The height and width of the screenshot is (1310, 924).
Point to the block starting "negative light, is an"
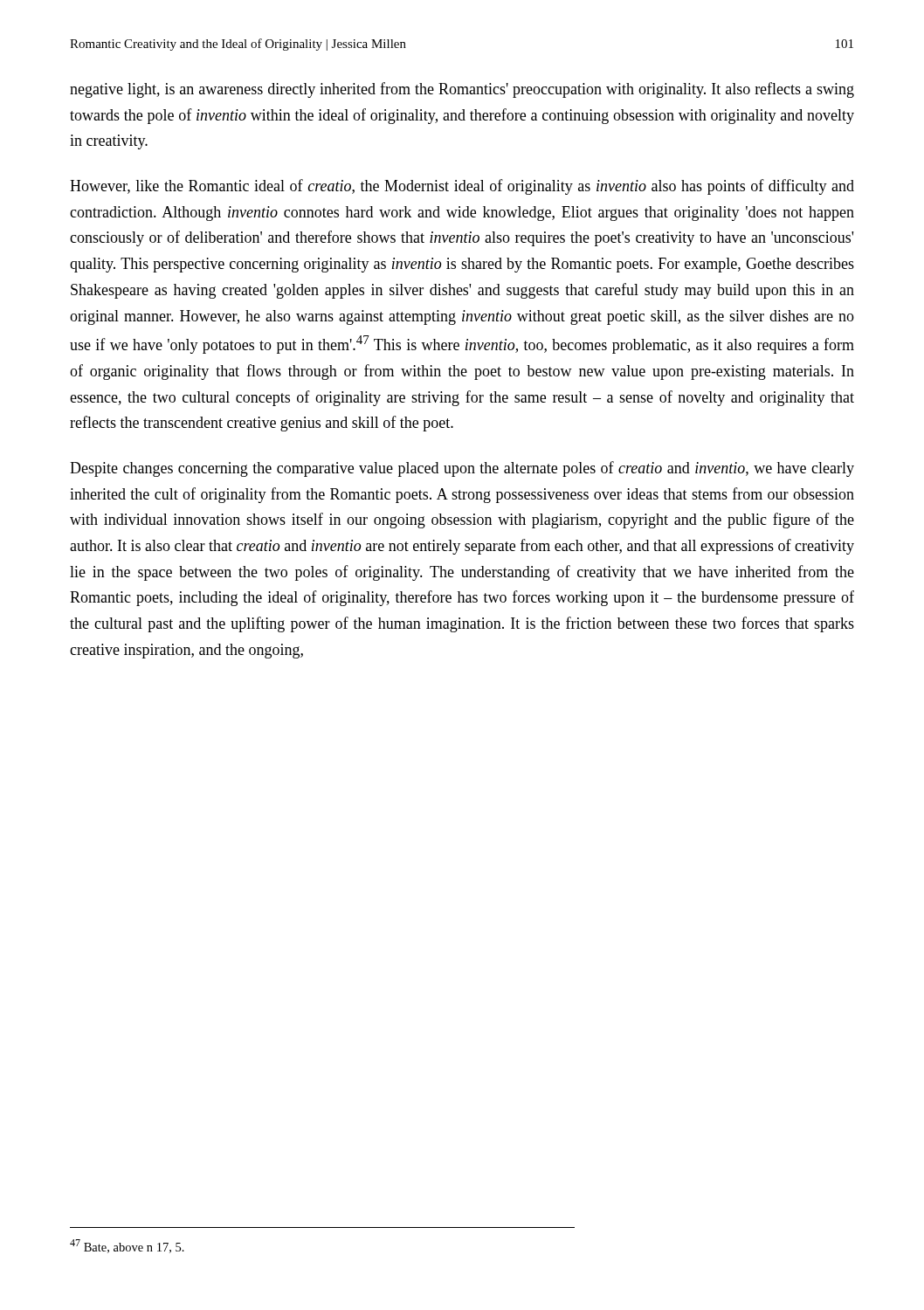pos(462,115)
